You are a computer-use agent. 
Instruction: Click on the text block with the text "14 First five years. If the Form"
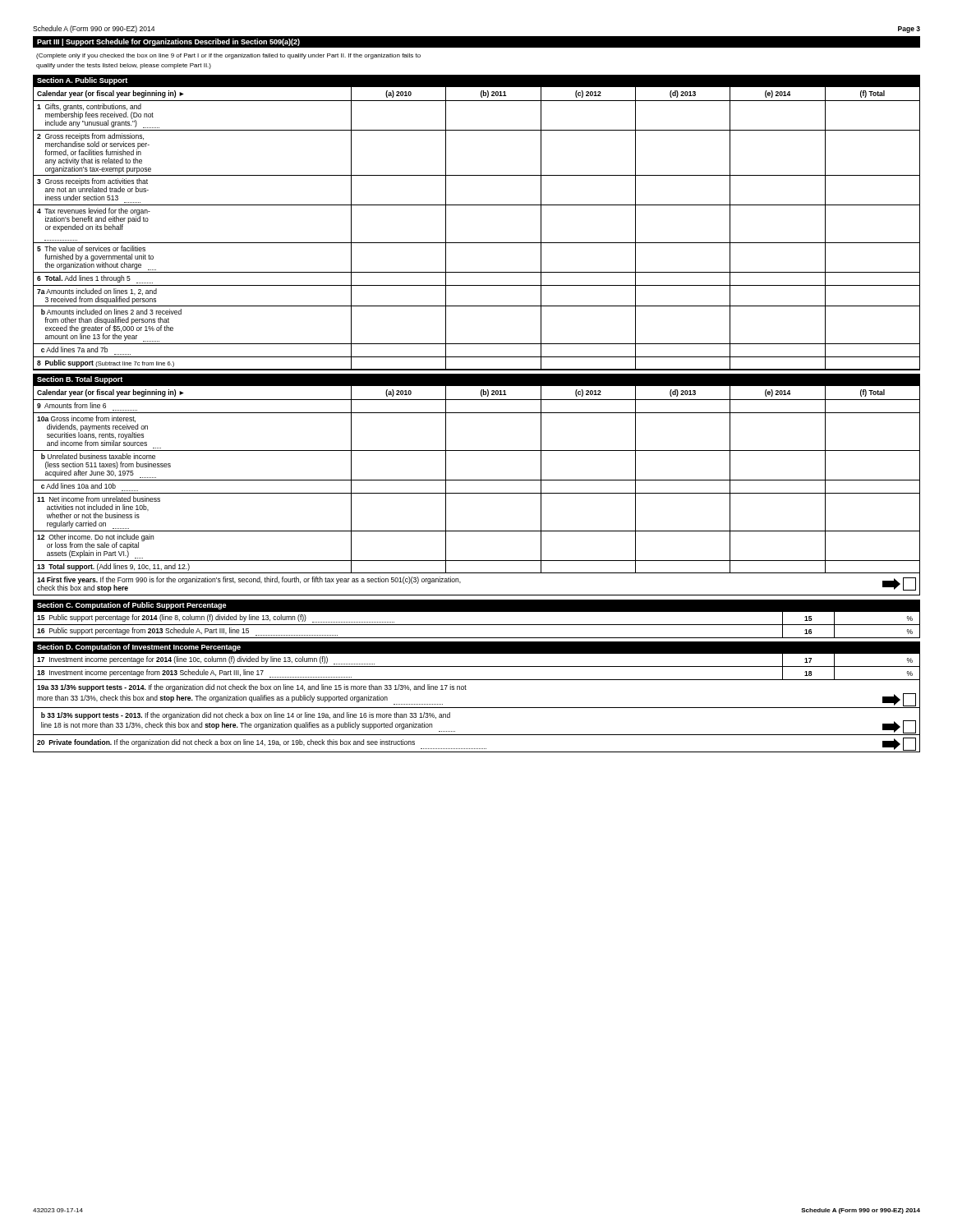click(476, 584)
